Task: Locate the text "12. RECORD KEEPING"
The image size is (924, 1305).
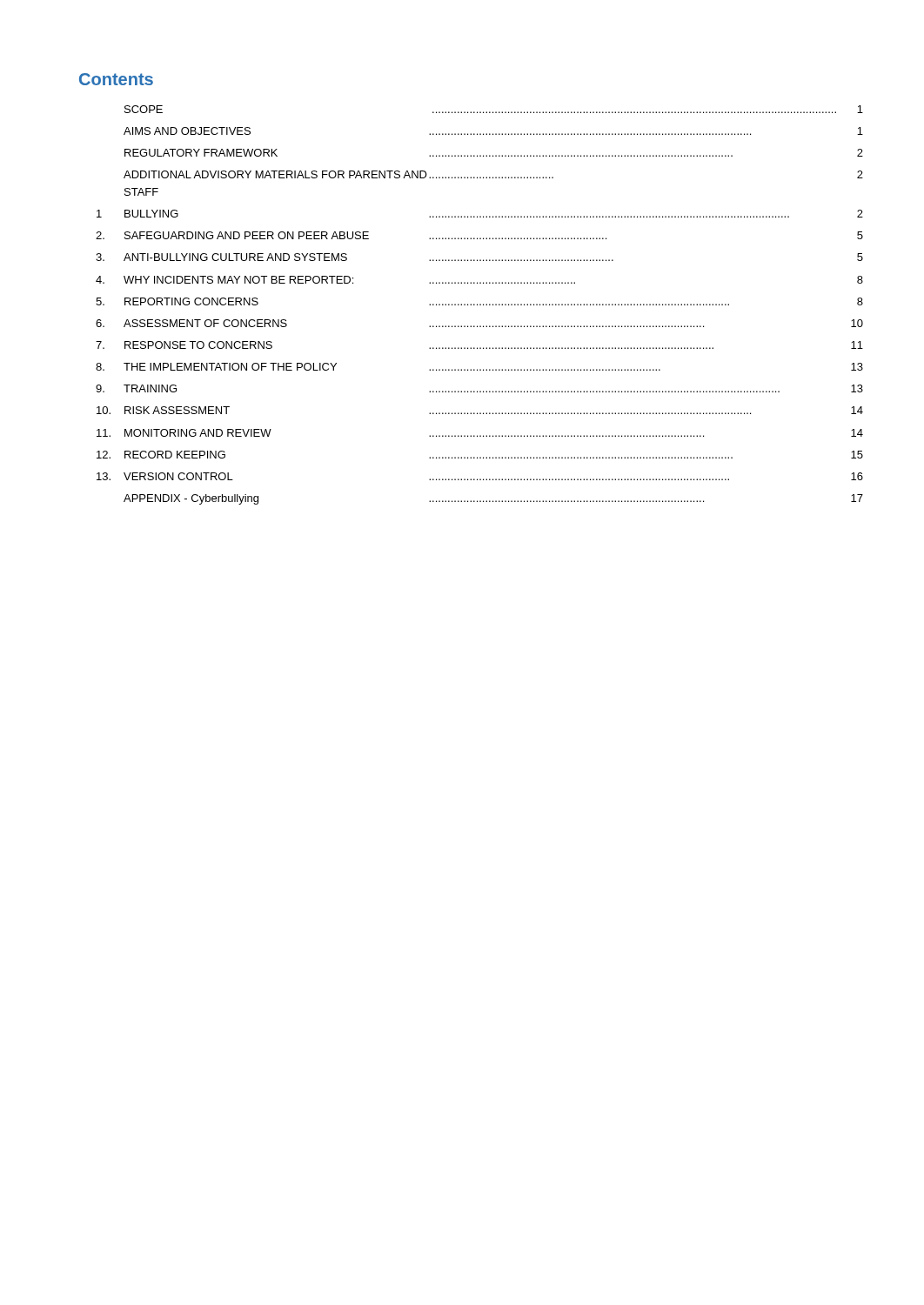Action: coord(479,455)
